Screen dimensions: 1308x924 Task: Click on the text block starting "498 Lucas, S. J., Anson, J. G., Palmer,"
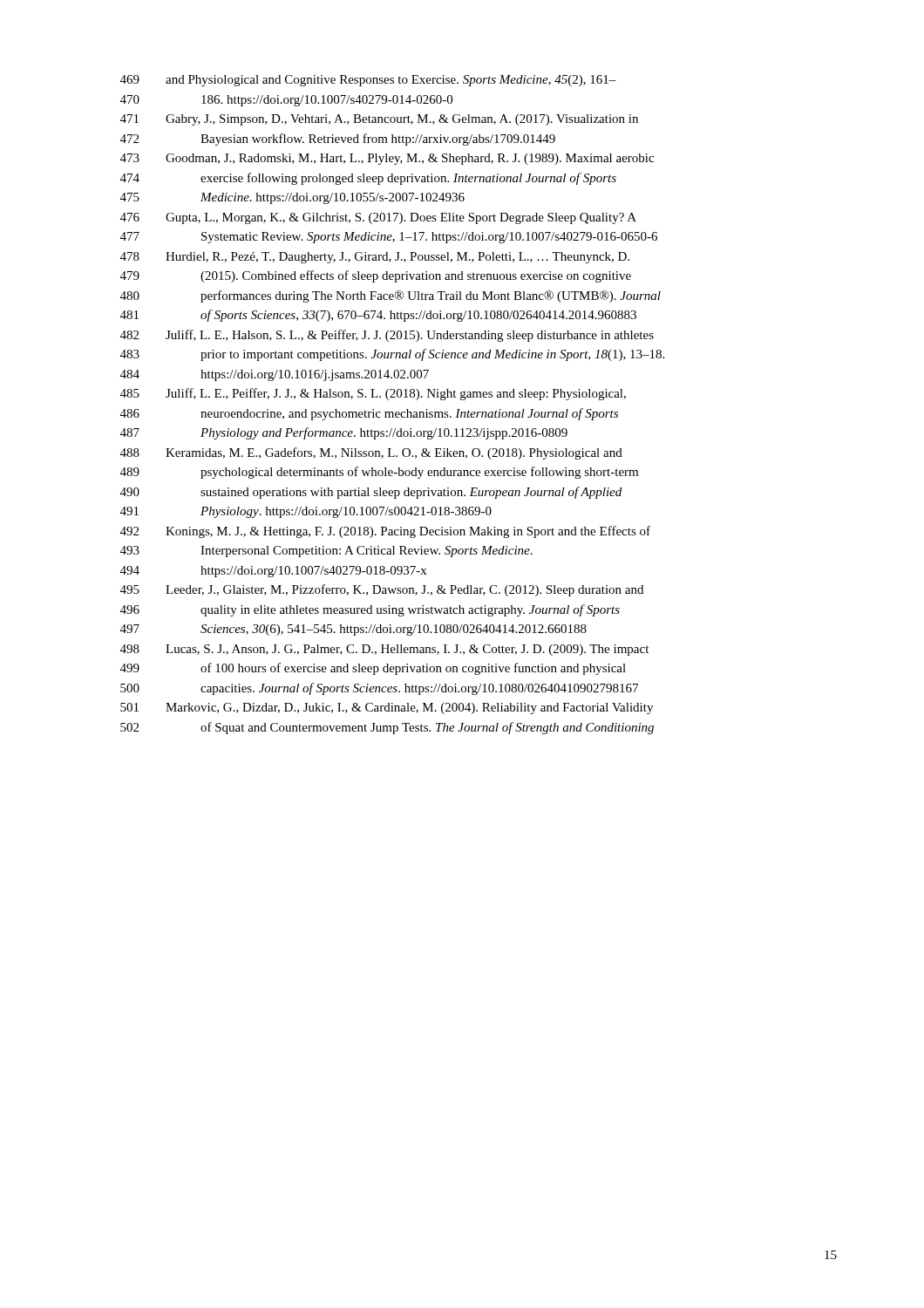[462, 649]
